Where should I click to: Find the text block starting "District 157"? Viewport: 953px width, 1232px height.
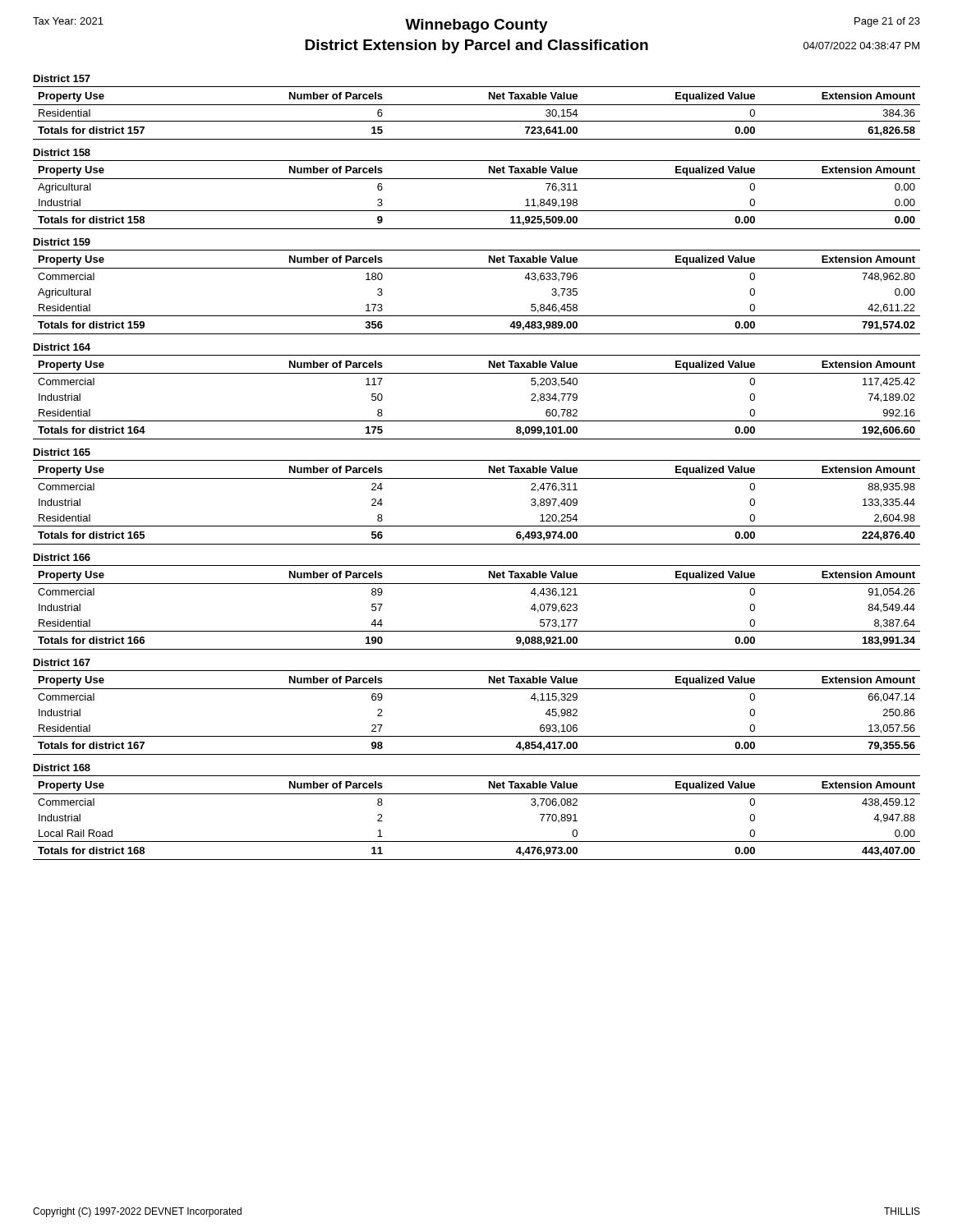tap(62, 78)
